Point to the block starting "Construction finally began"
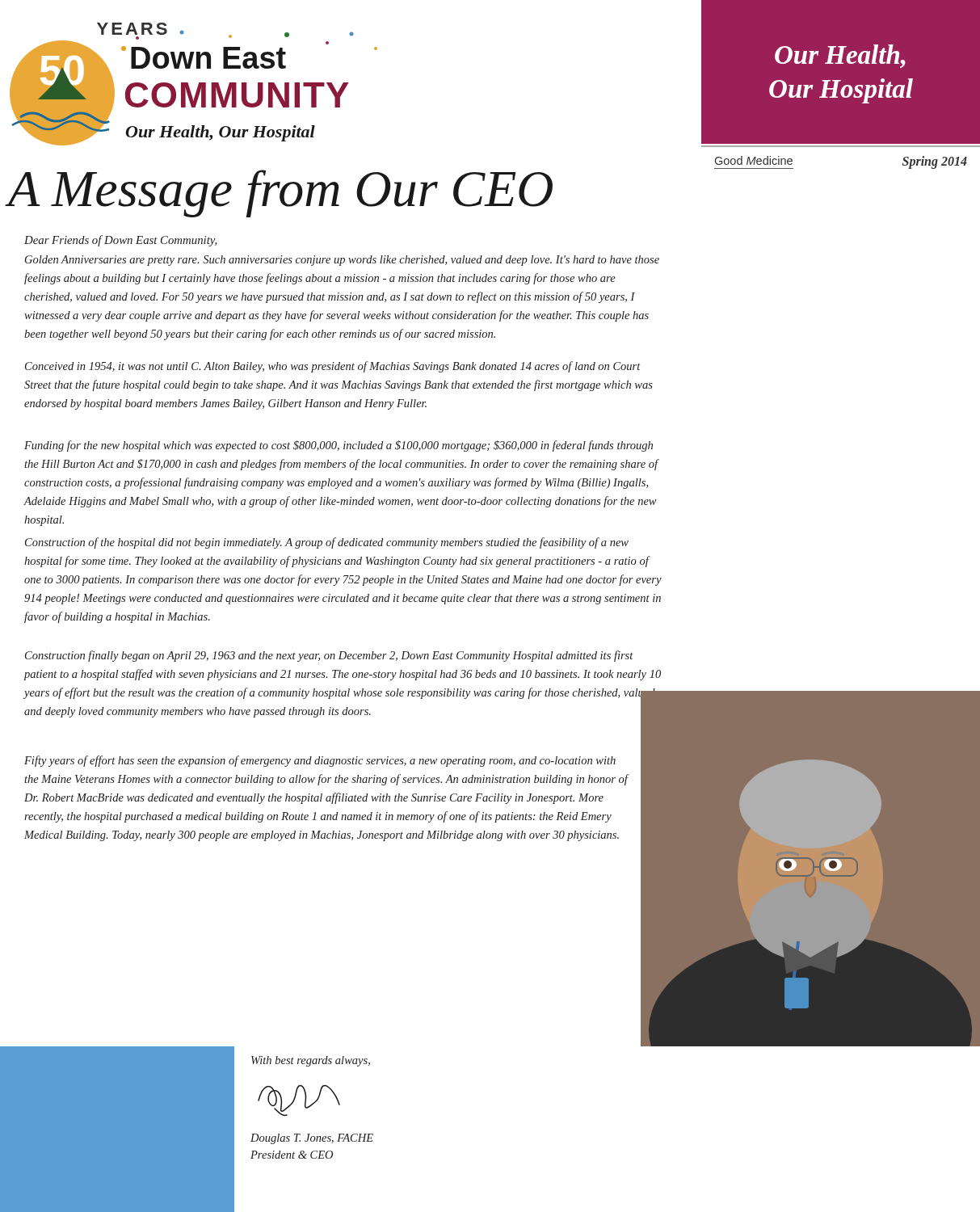 343,683
